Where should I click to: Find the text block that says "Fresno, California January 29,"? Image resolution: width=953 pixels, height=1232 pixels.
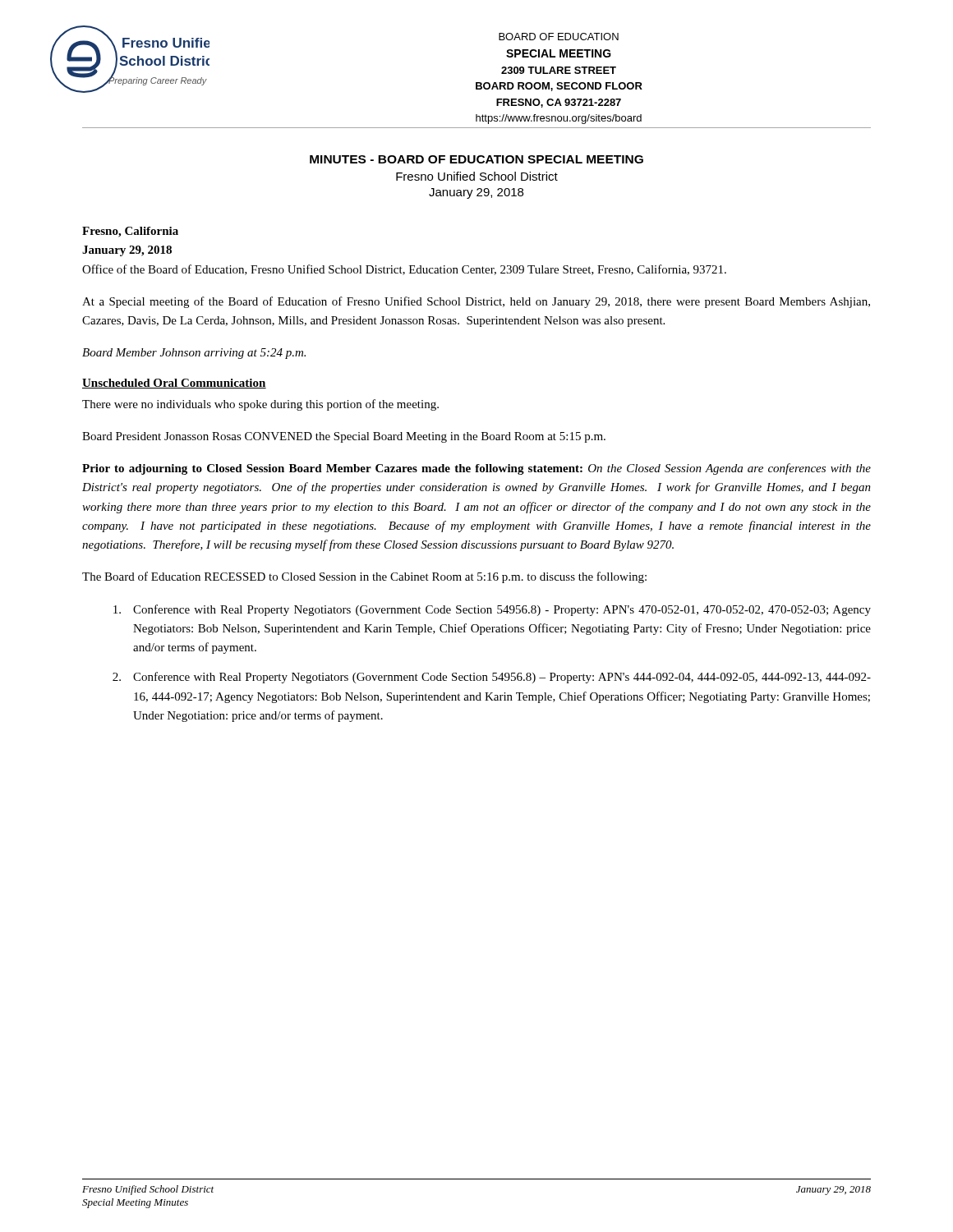click(130, 232)
